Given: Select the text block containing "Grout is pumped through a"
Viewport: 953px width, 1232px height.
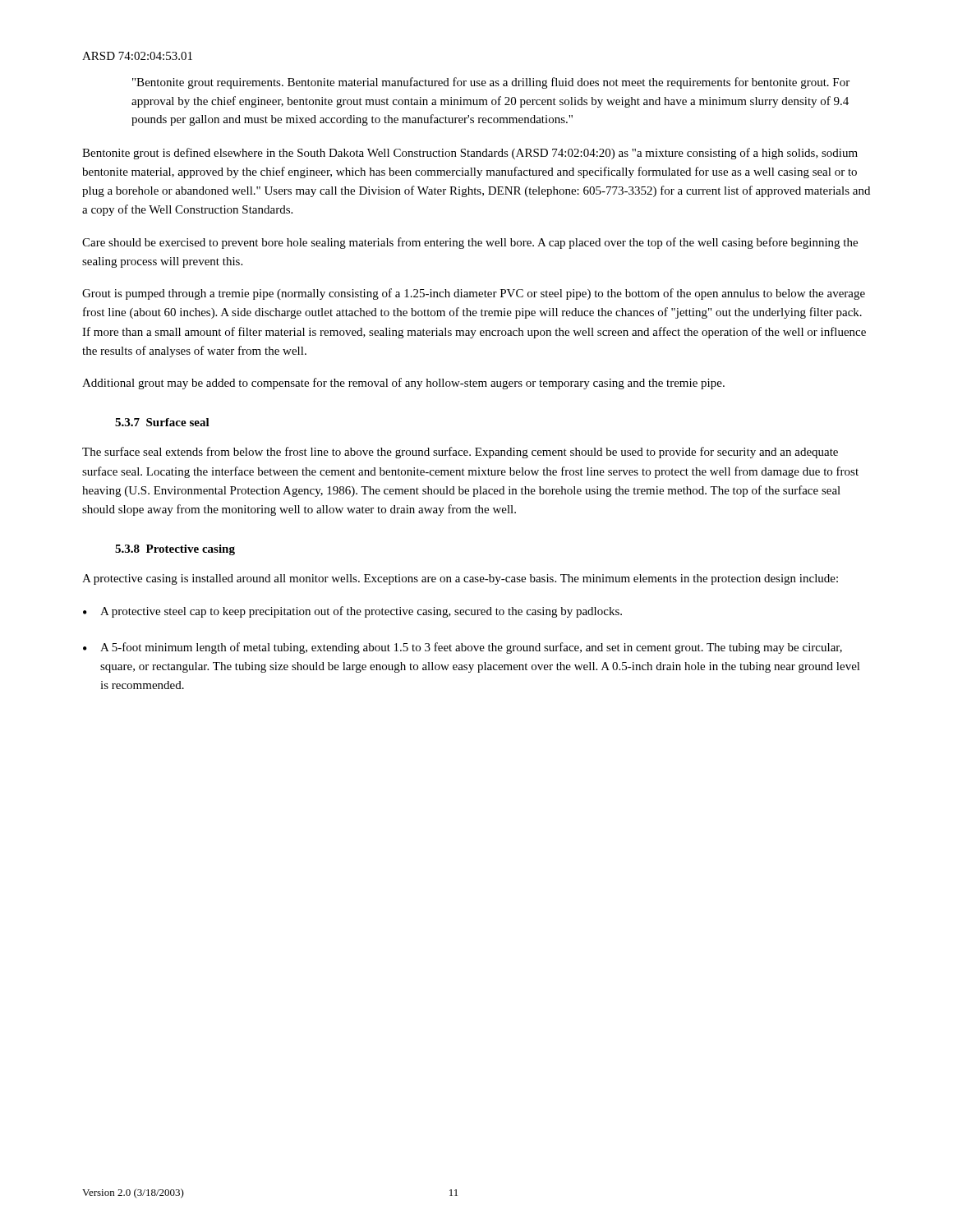Looking at the screenshot, I should click(474, 322).
